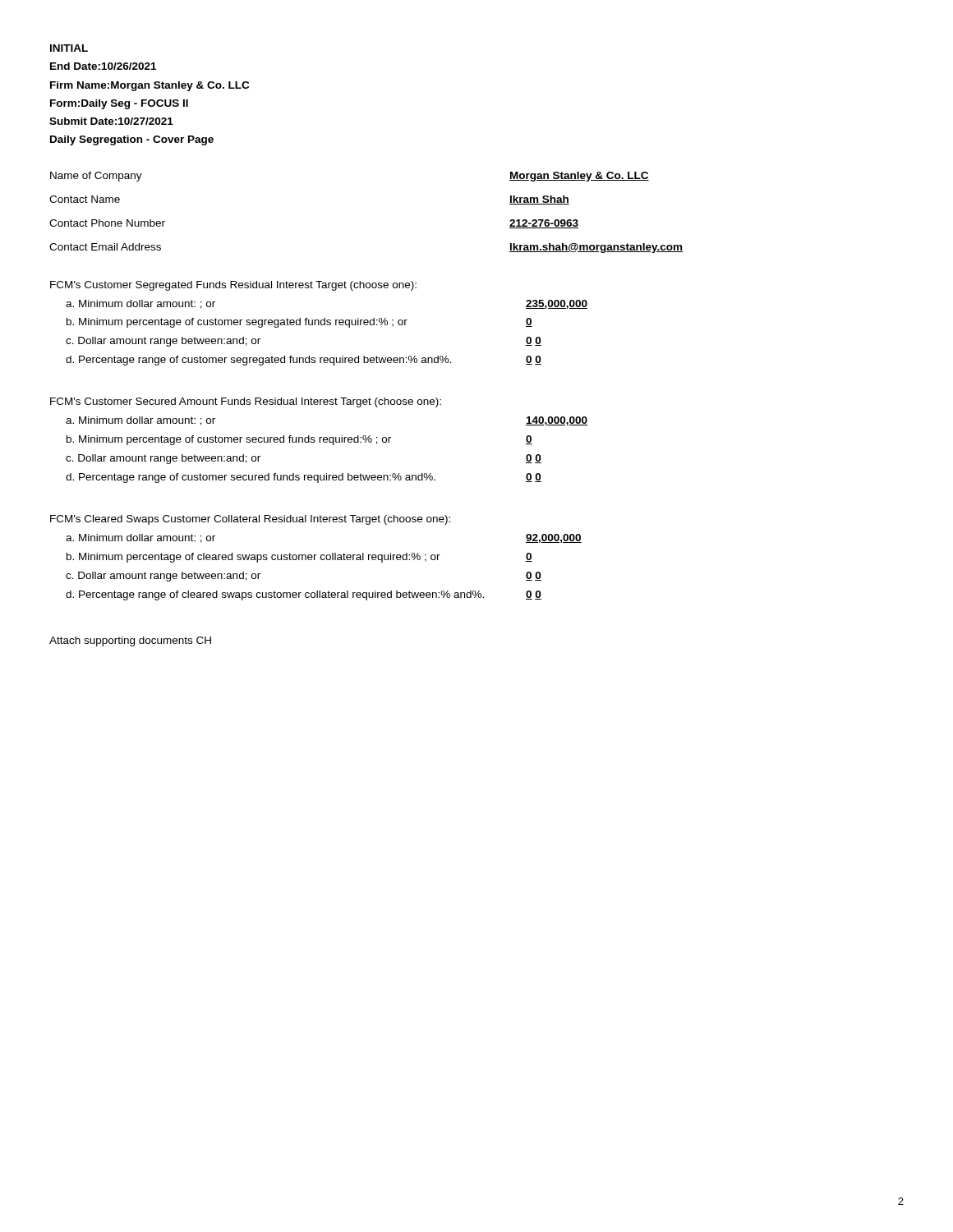The image size is (953, 1232).
Task: Locate the text that says "Contact Email Address lkram.shah@morganstanley.com"
Action: click(x=102, y=248)
